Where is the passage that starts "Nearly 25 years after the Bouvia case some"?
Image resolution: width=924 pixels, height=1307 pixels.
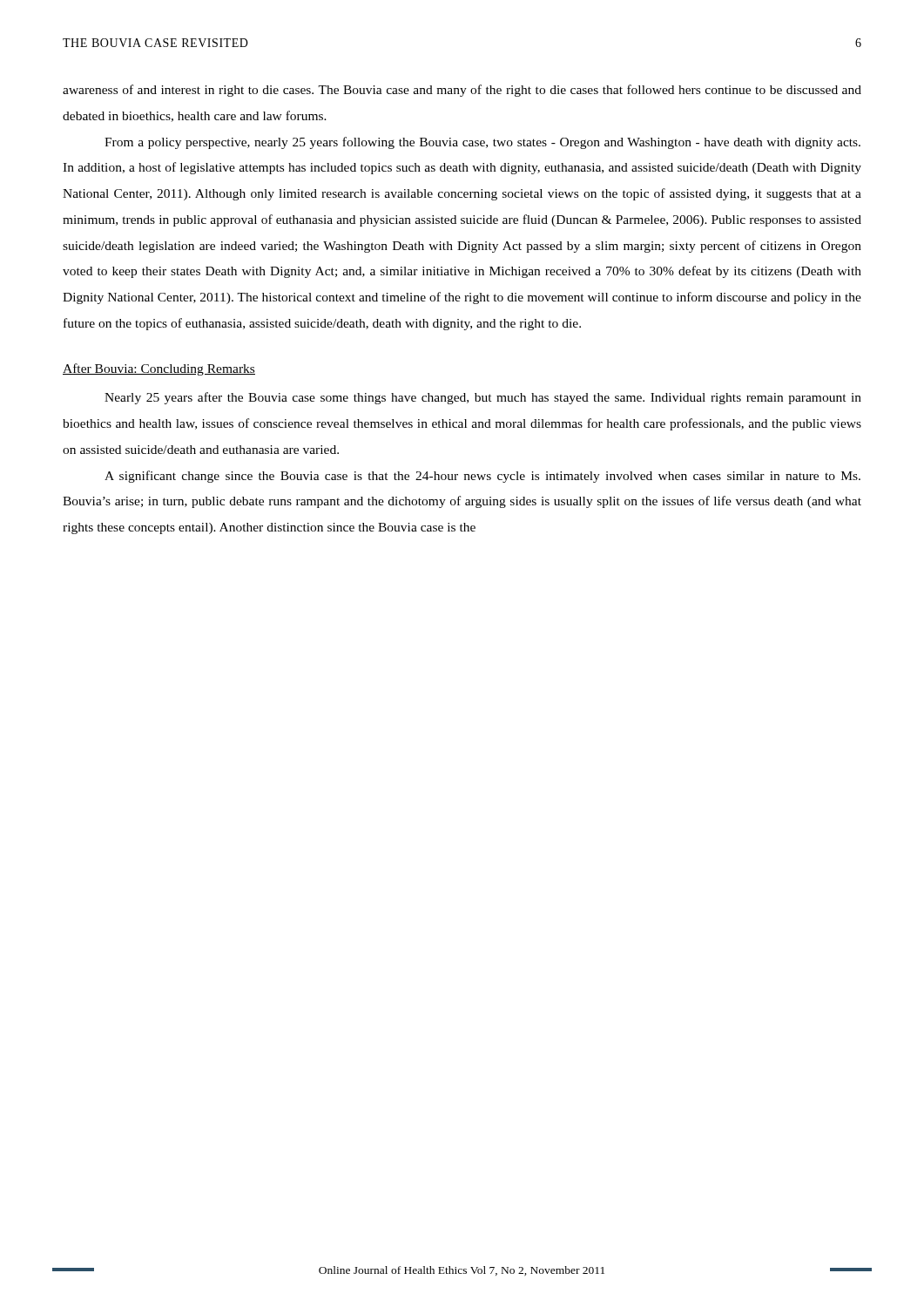point(462,423)
